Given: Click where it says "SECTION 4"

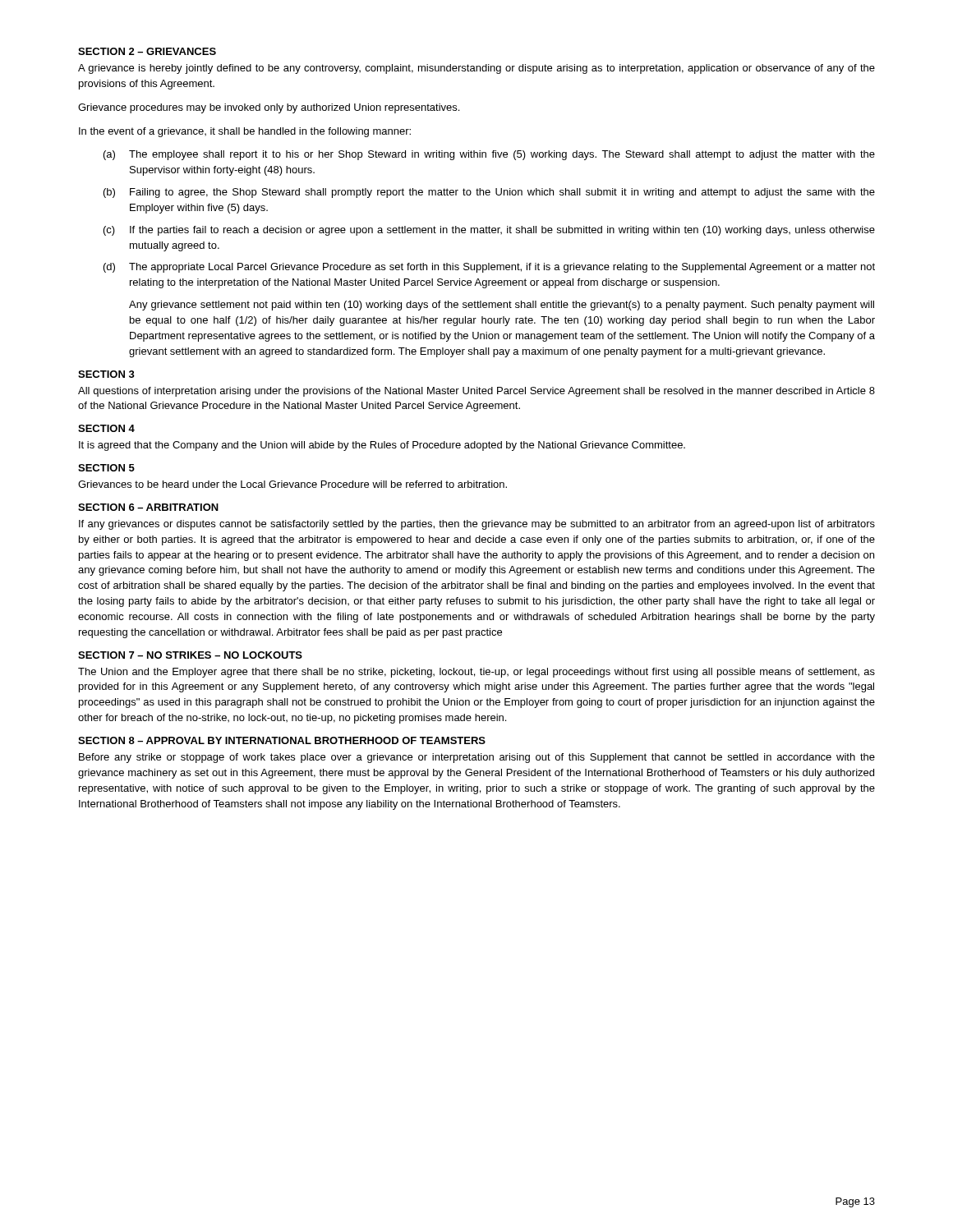Looking at the screenshot, I should 106,428.
